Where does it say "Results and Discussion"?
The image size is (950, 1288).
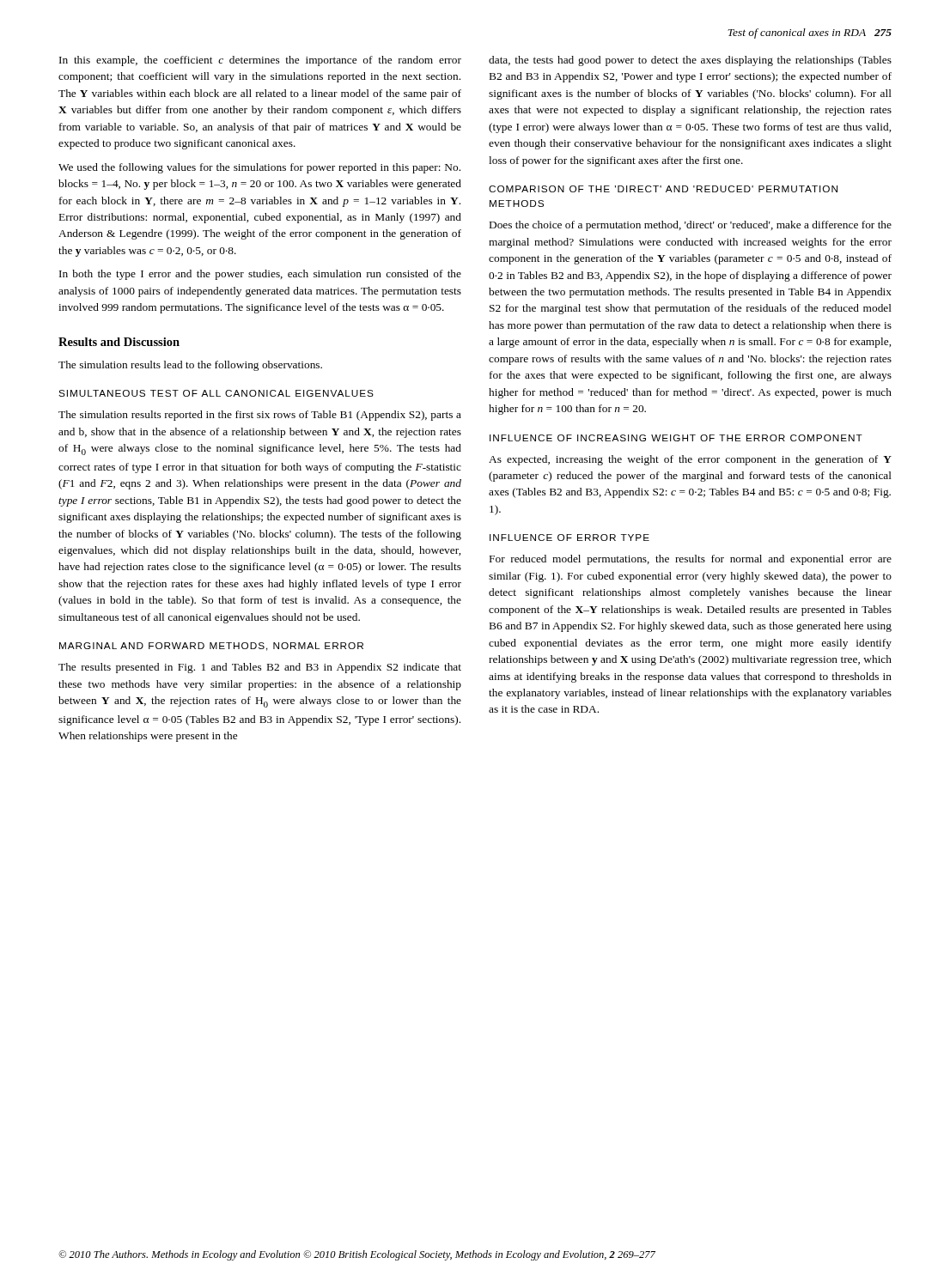[x=119, y=341]
